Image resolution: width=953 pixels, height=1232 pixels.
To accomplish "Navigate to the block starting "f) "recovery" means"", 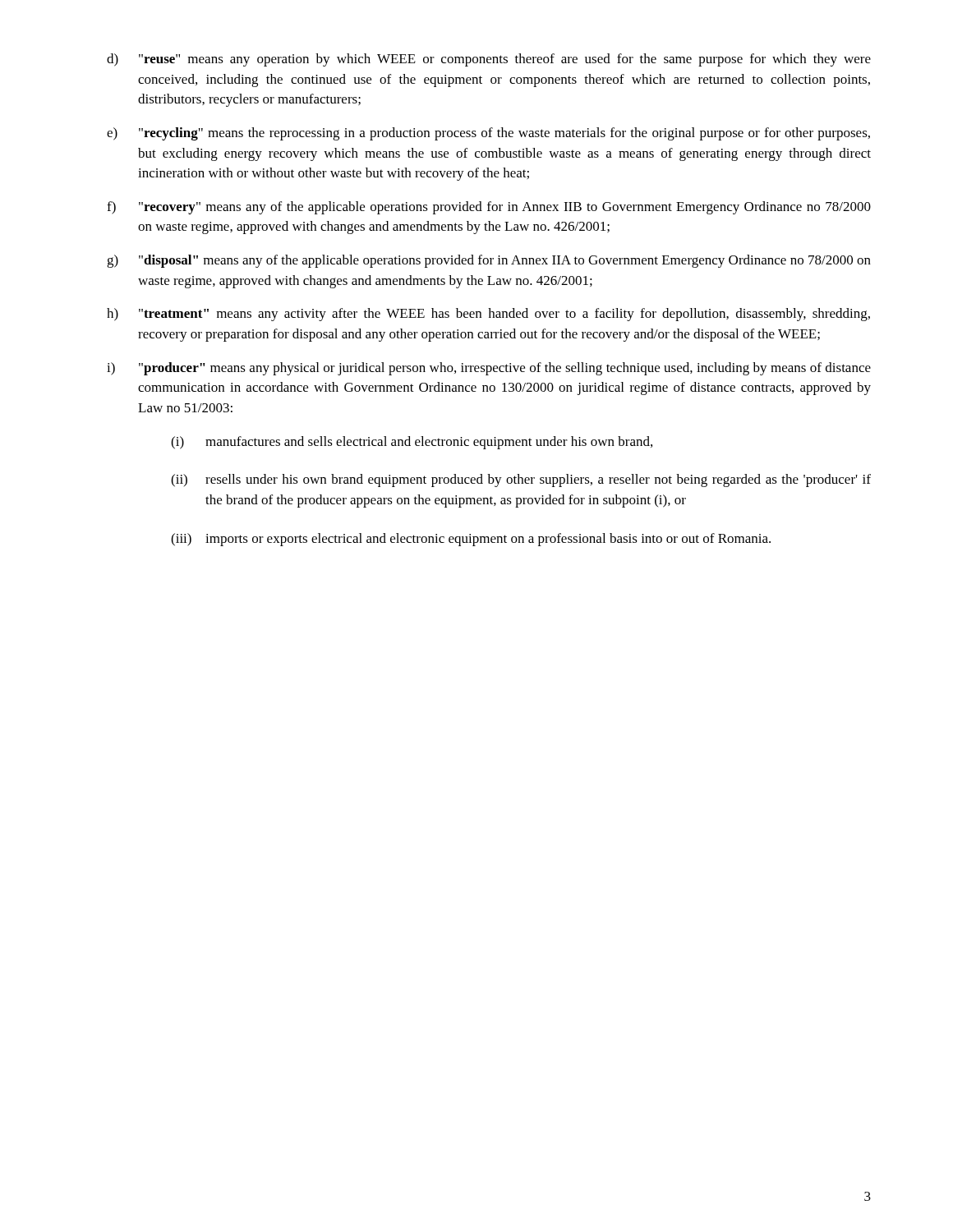I will (x=489, y=217).
